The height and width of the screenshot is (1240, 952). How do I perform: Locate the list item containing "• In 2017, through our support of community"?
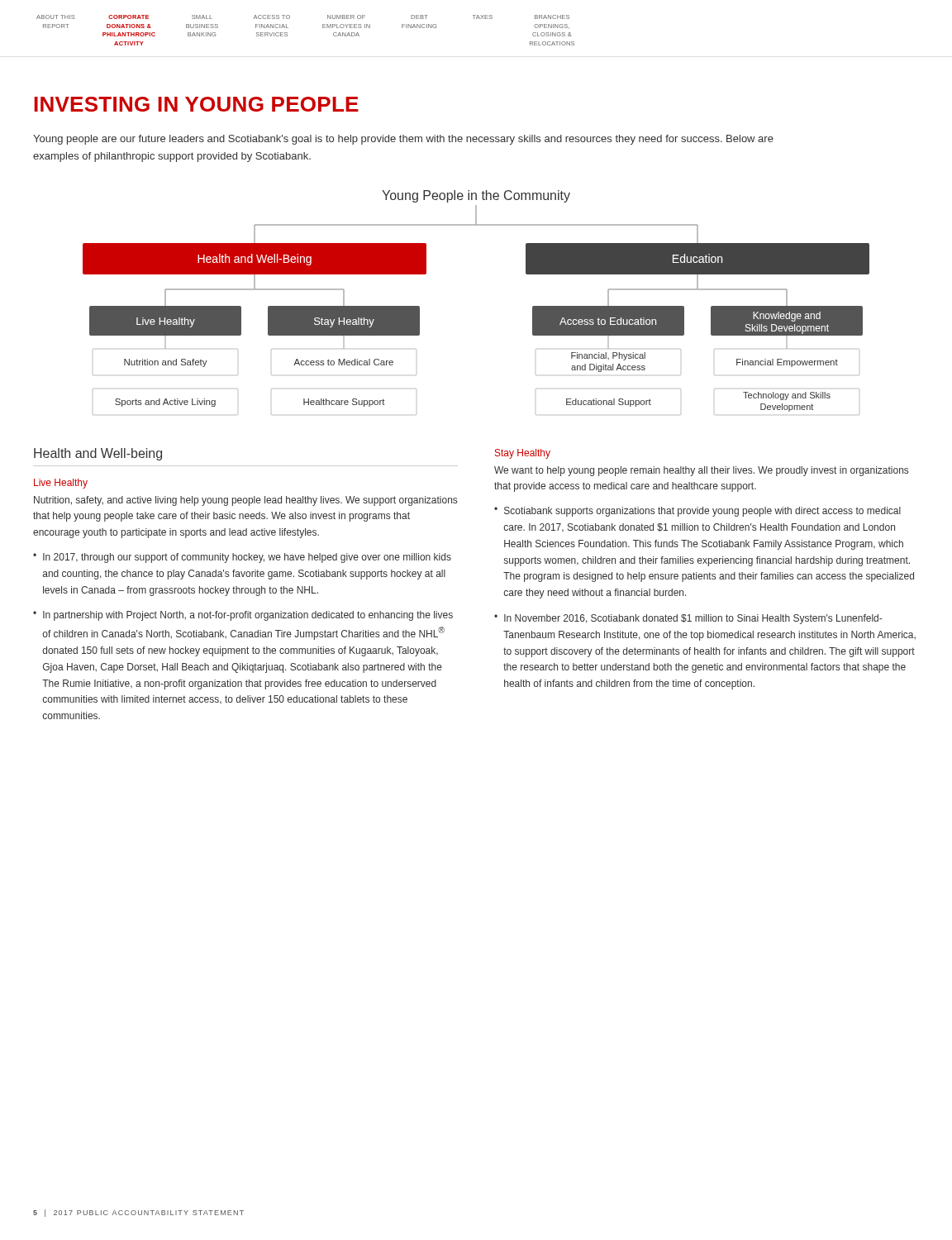pyautogui.click(x=245, y=574)
